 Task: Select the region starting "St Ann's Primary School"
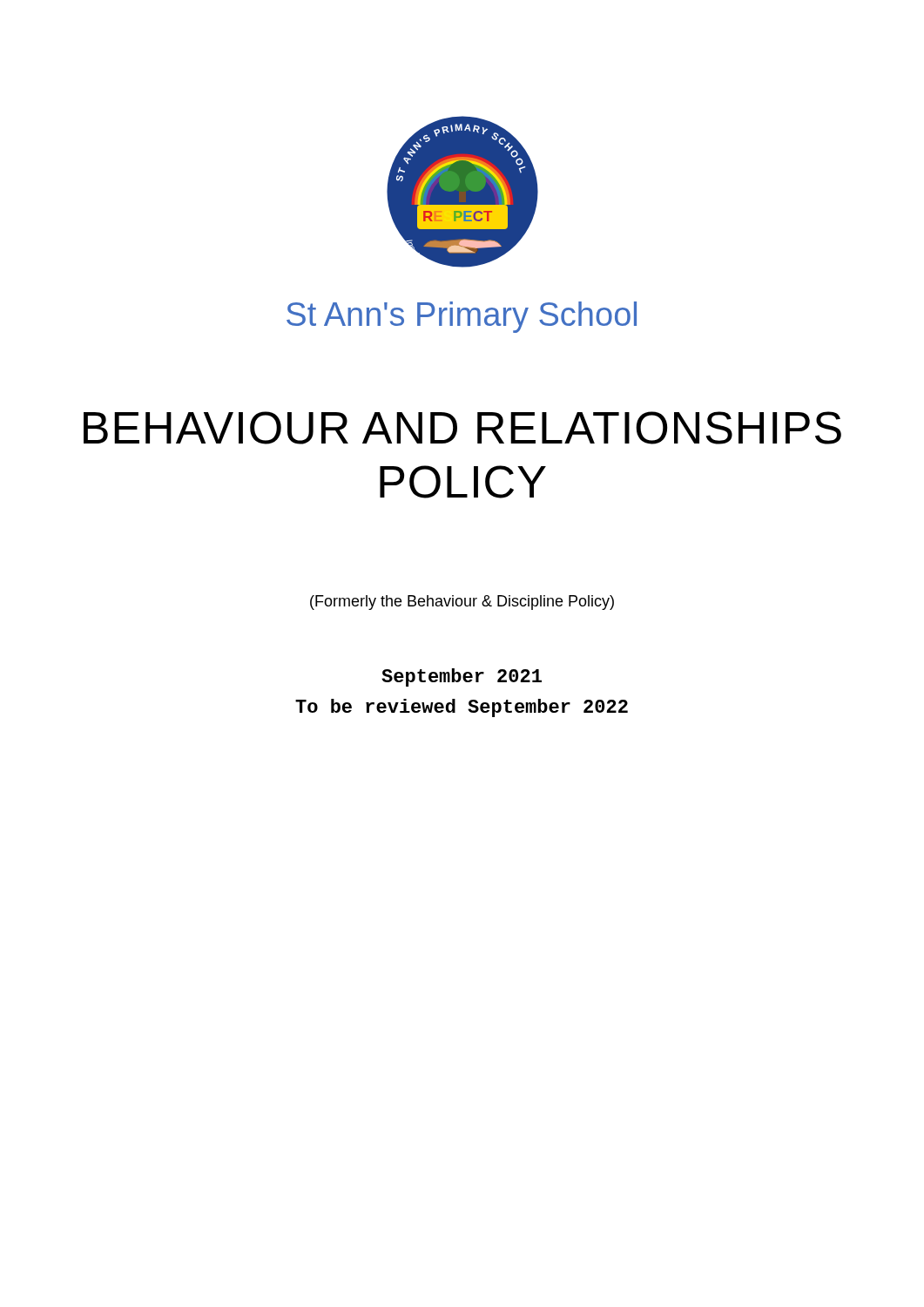[x=462, y=315]
